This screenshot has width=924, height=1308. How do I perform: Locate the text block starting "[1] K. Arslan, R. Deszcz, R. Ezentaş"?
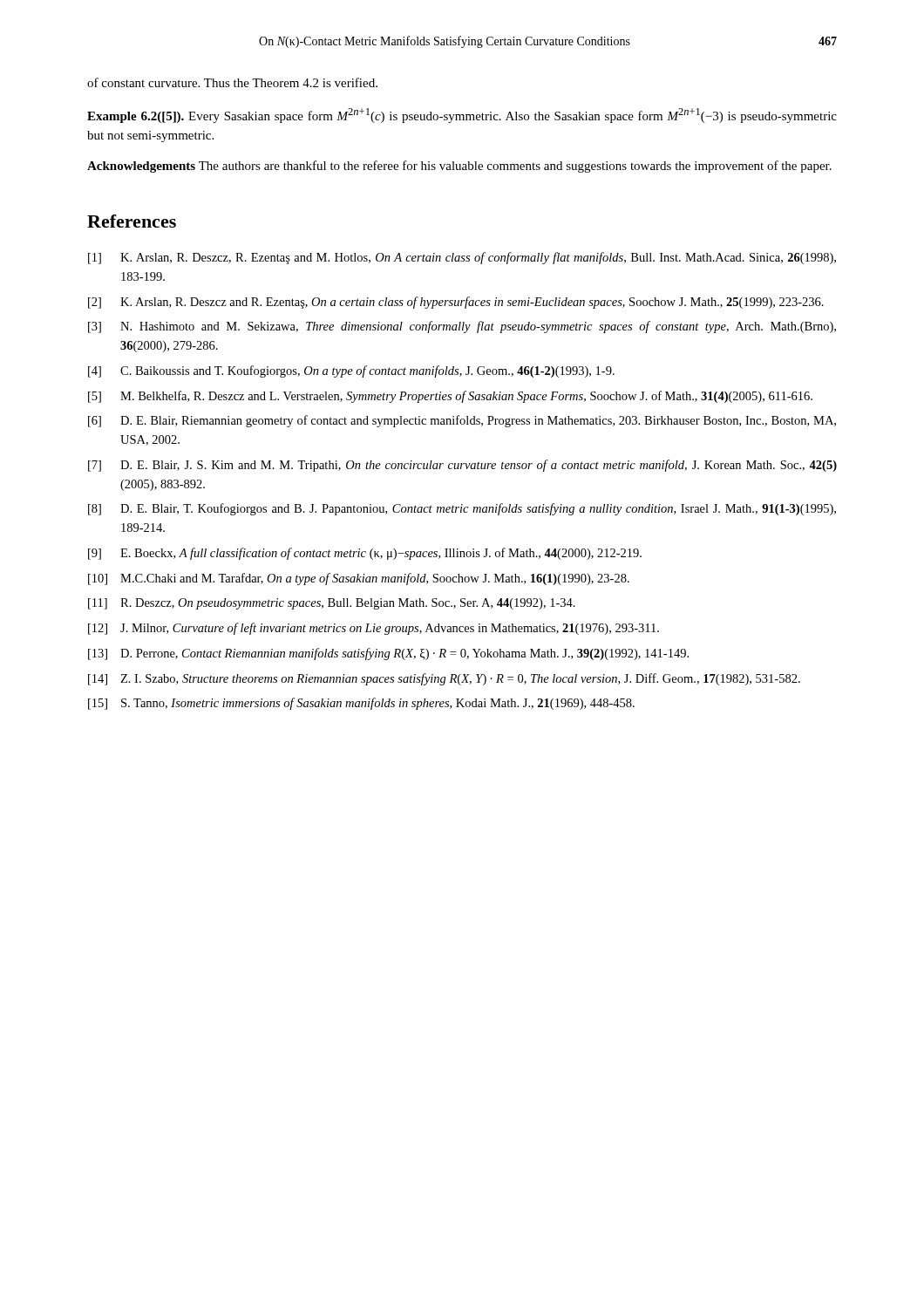pyautogui.click(x=462, y=267)
